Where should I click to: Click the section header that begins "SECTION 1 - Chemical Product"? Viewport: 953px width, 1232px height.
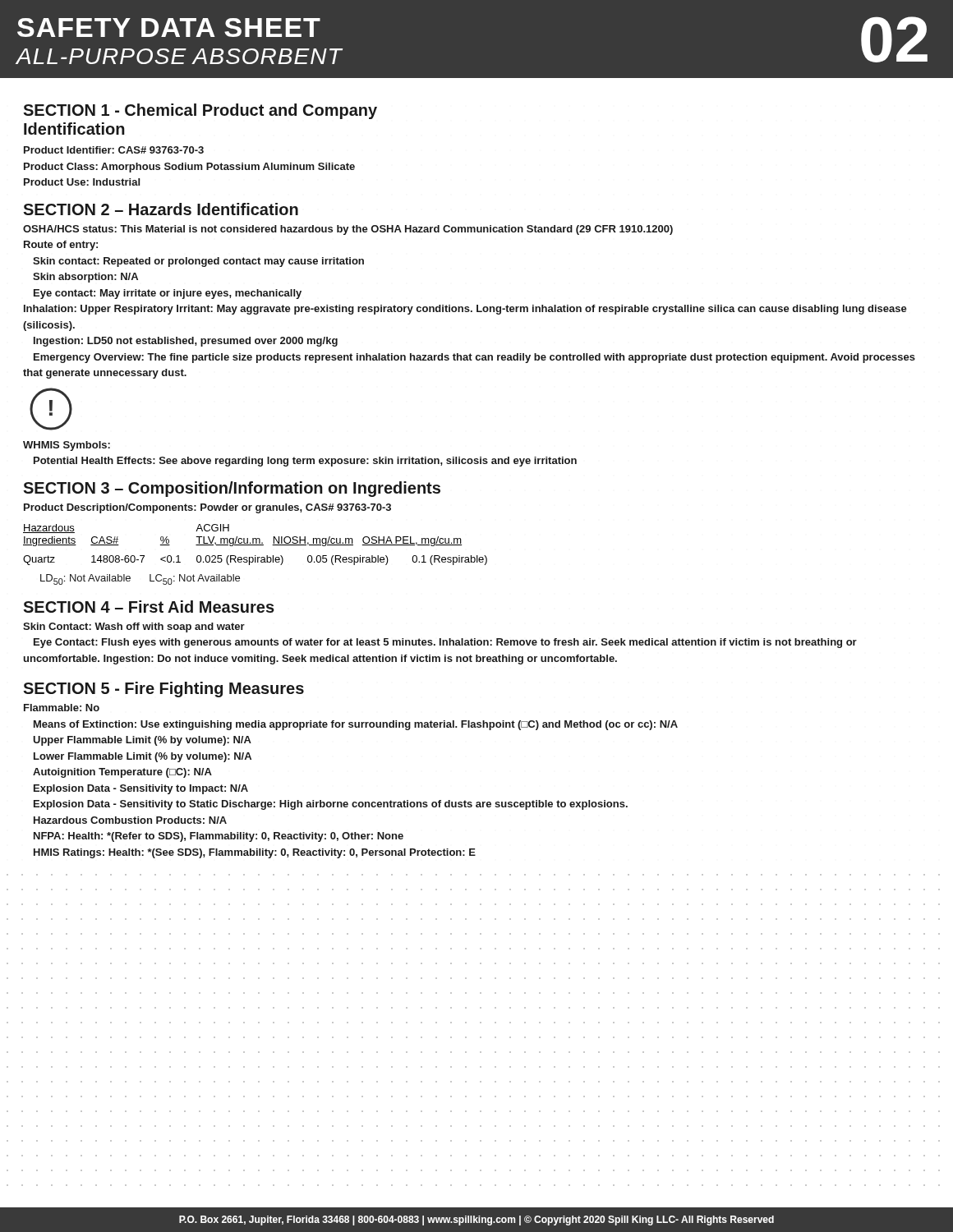[200, 120]
